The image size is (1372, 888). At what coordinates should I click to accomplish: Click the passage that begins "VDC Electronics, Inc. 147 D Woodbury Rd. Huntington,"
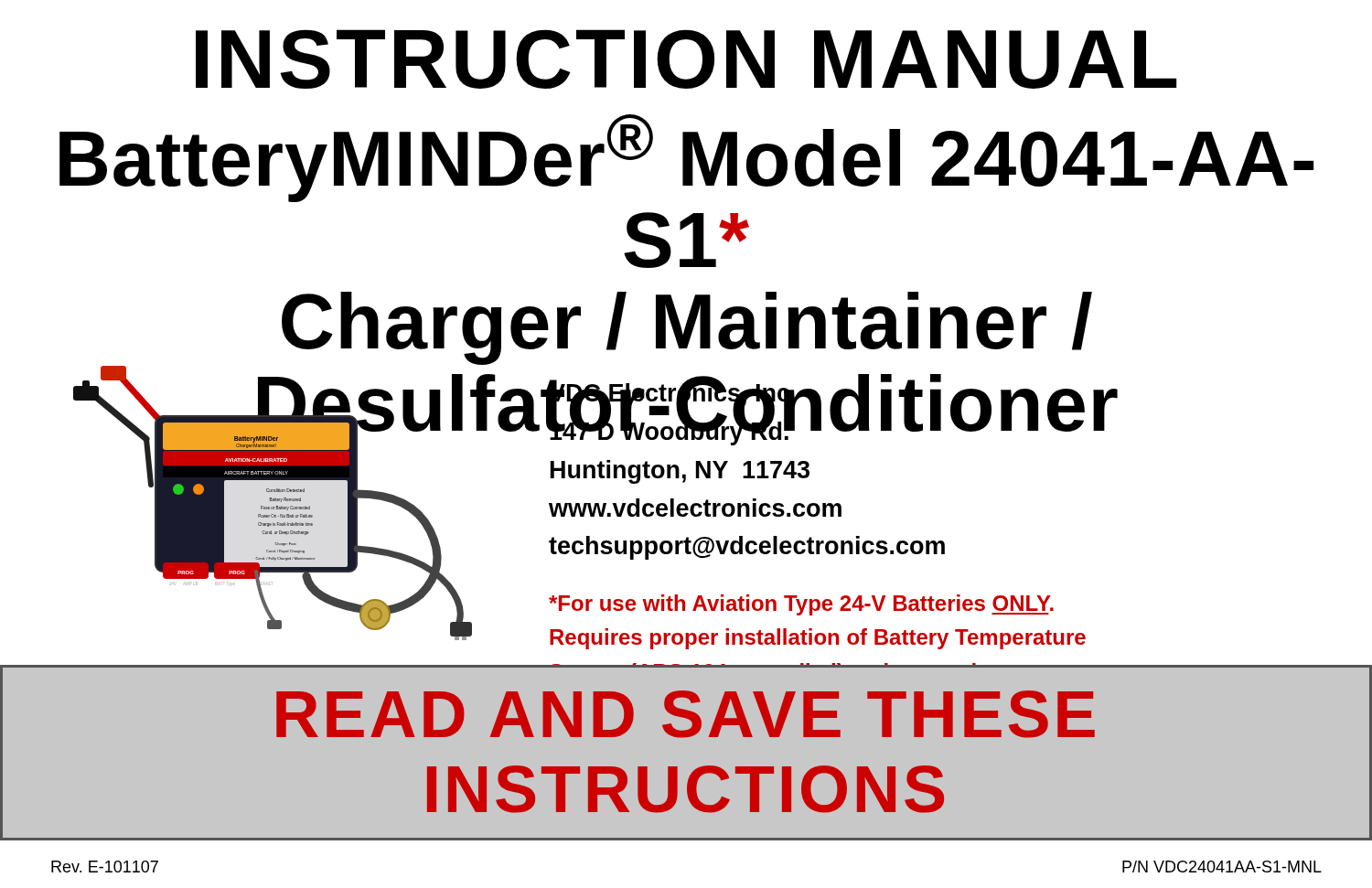(x=747, y=470)
